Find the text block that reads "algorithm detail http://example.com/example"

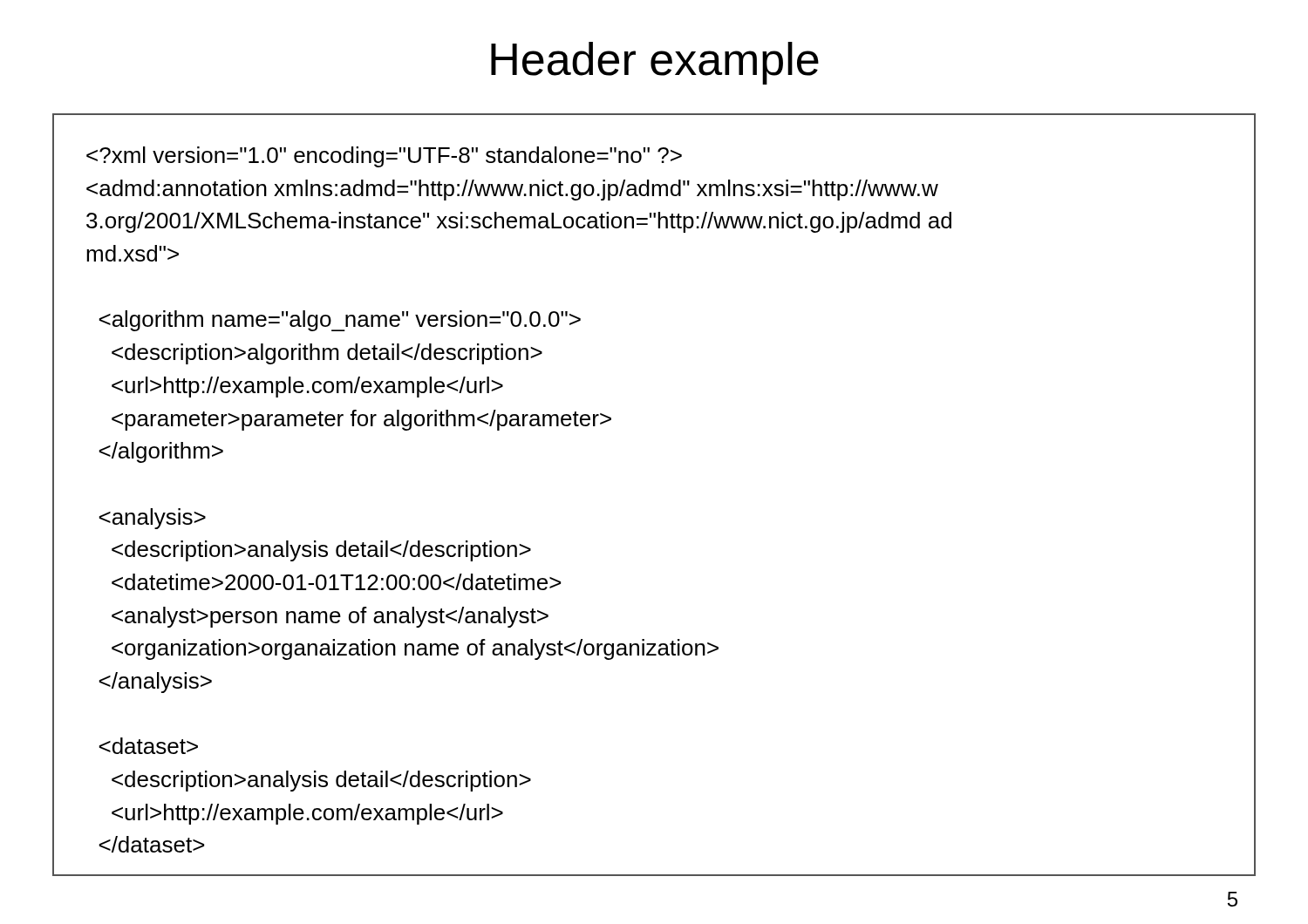(384, 157)
